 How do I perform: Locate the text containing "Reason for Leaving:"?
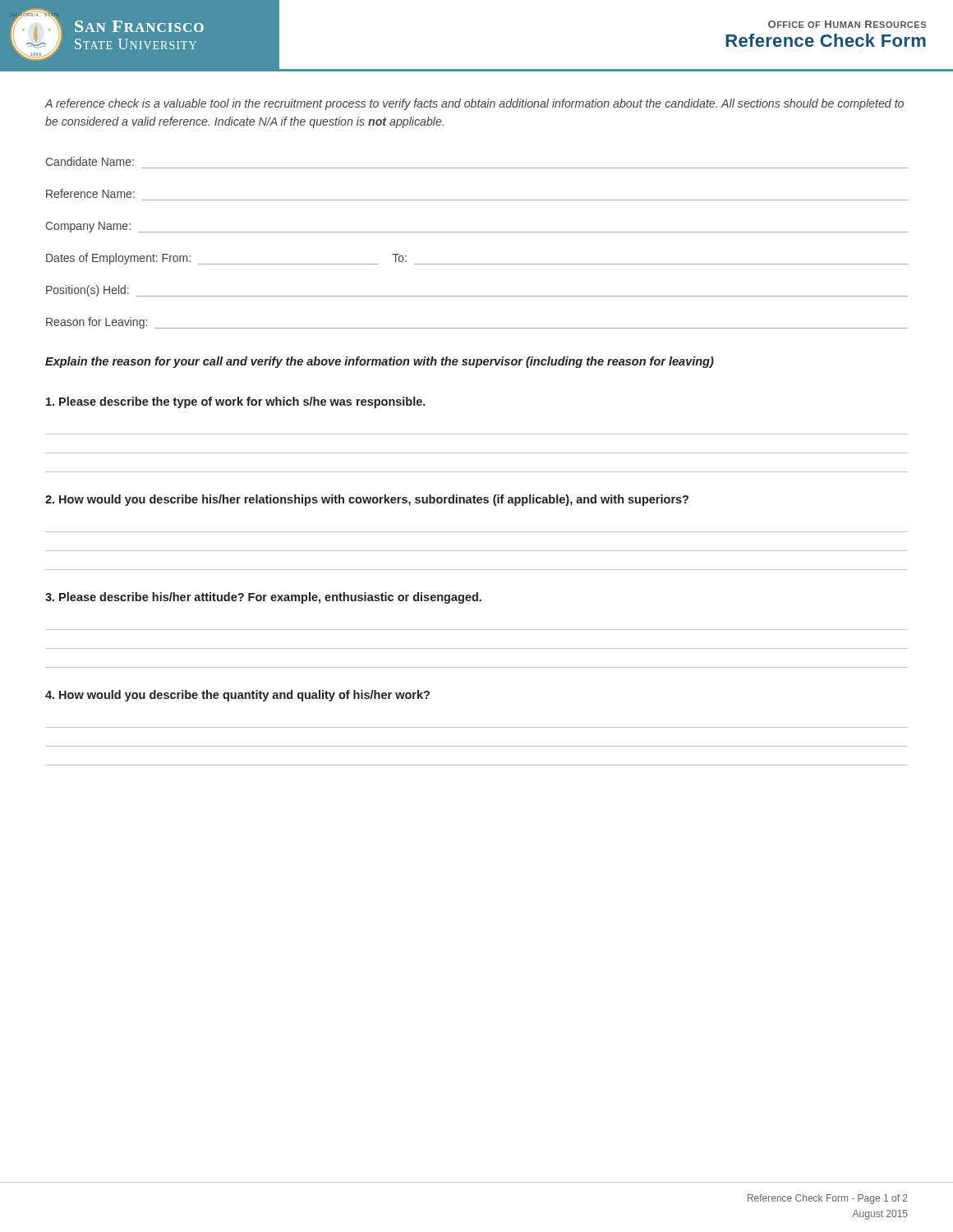point(476,321)
